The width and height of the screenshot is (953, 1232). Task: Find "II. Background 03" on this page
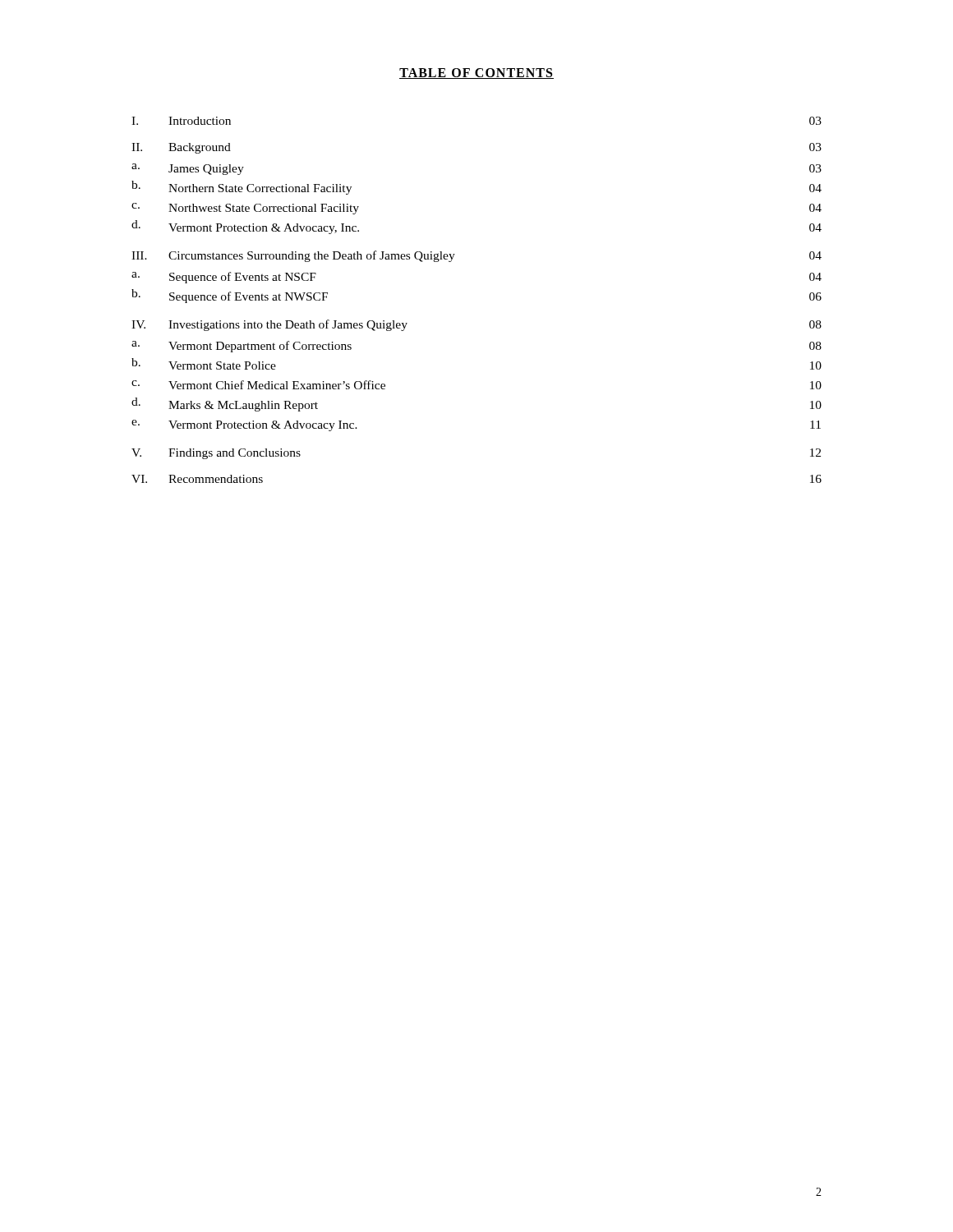click(206, 148)
